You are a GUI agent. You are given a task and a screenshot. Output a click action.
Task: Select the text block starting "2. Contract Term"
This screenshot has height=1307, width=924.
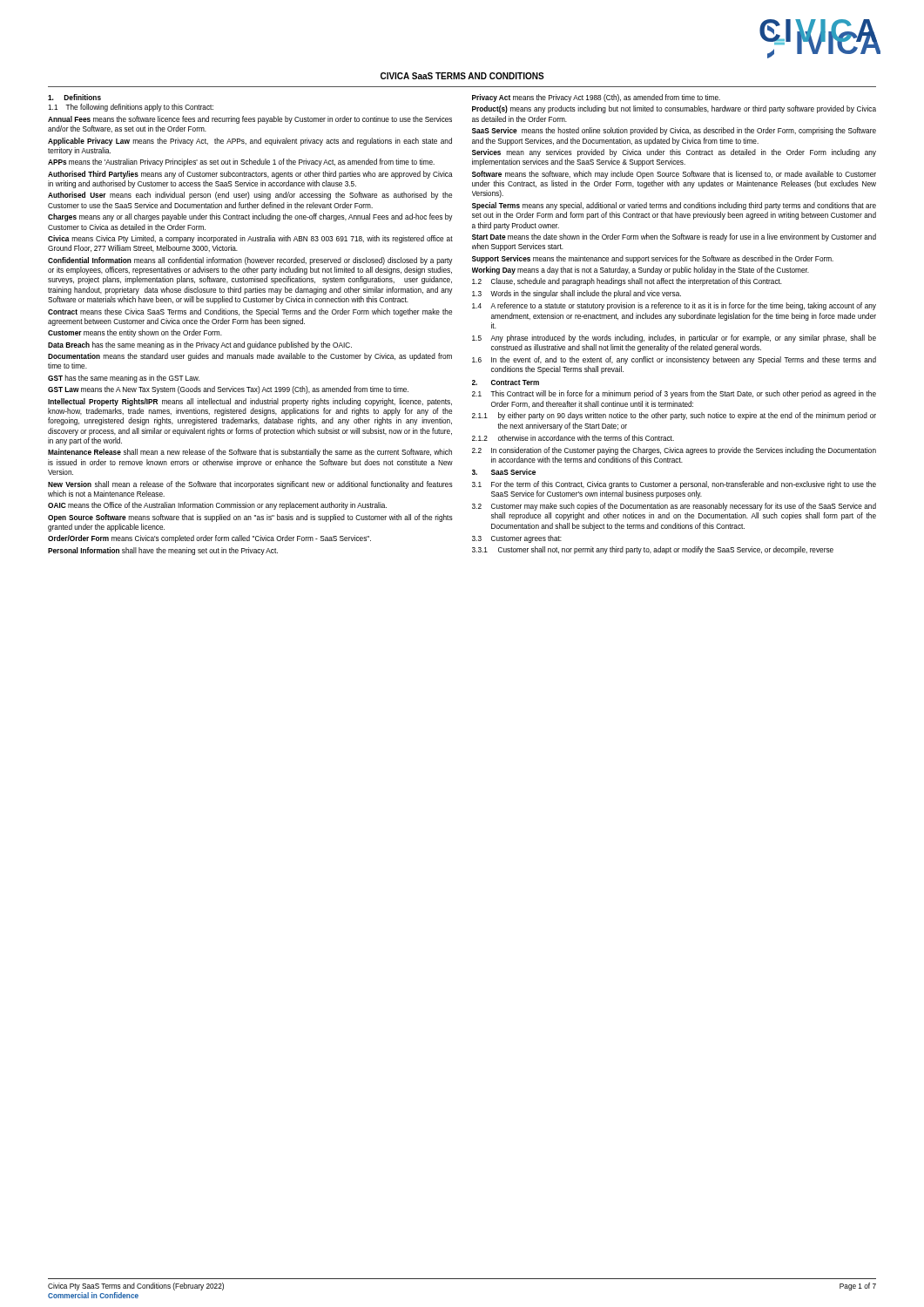coord(505,383)
